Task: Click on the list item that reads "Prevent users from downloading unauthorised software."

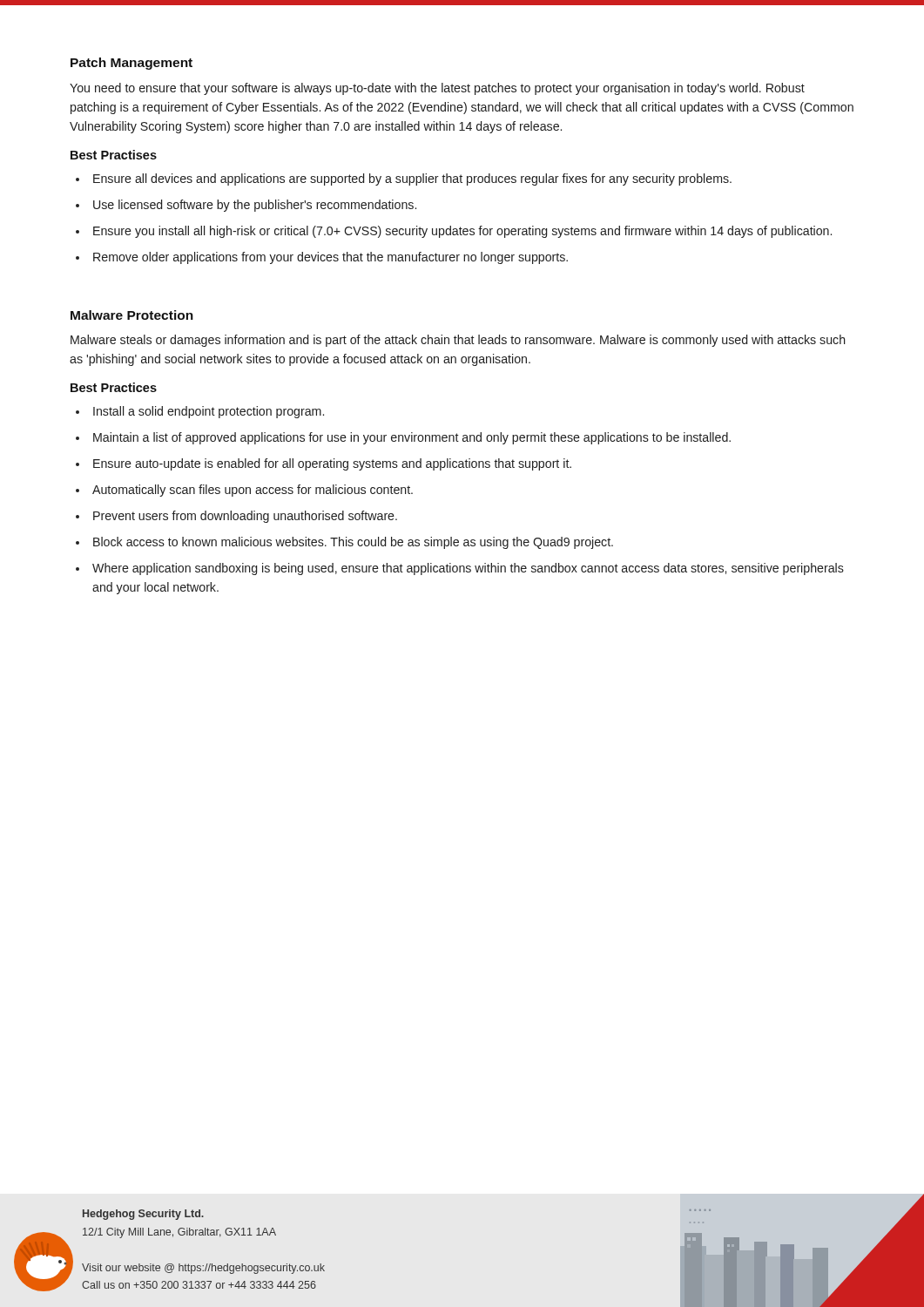Action: click(236, 517)
